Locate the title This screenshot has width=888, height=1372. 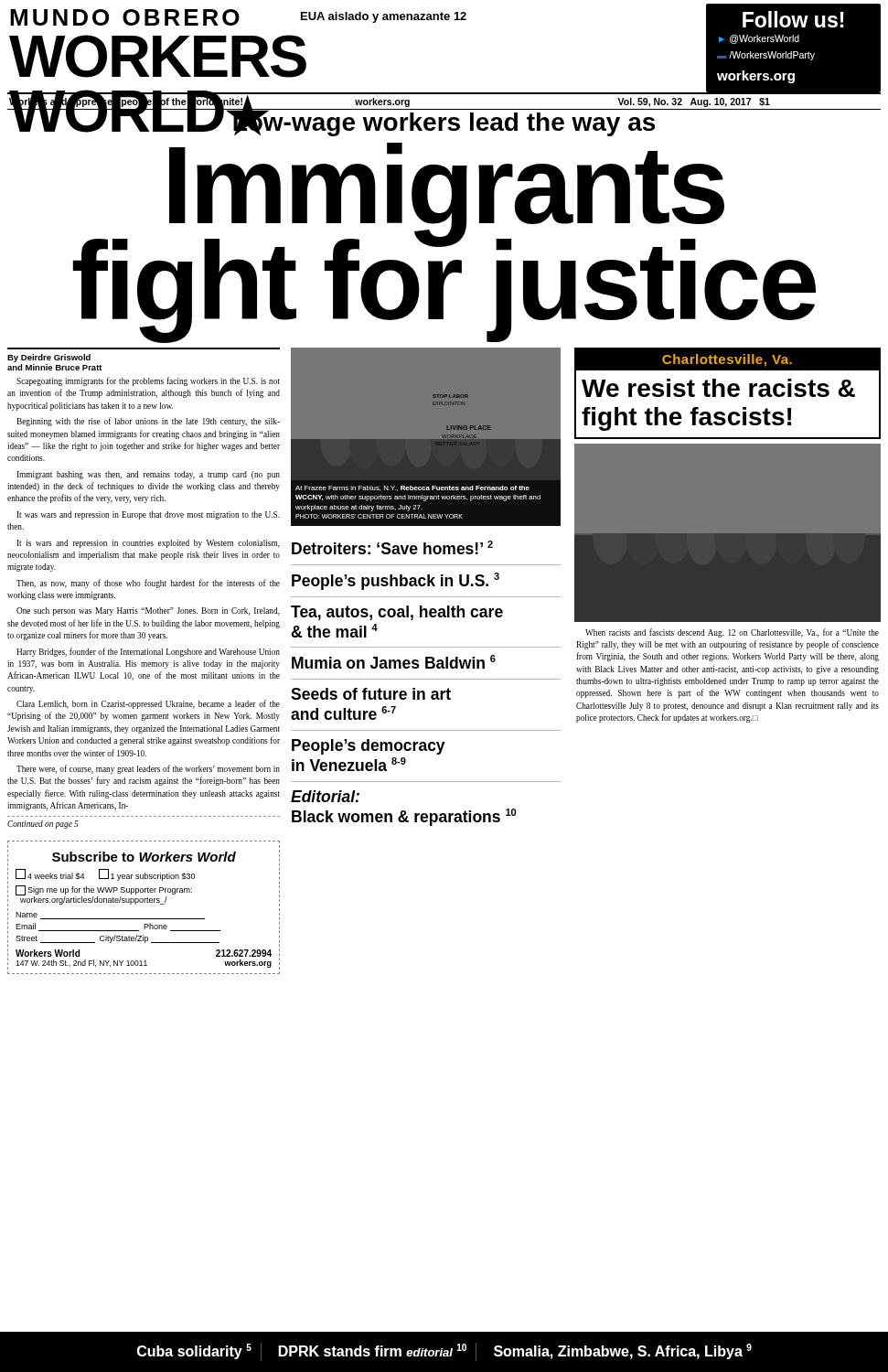click(444, 218)
